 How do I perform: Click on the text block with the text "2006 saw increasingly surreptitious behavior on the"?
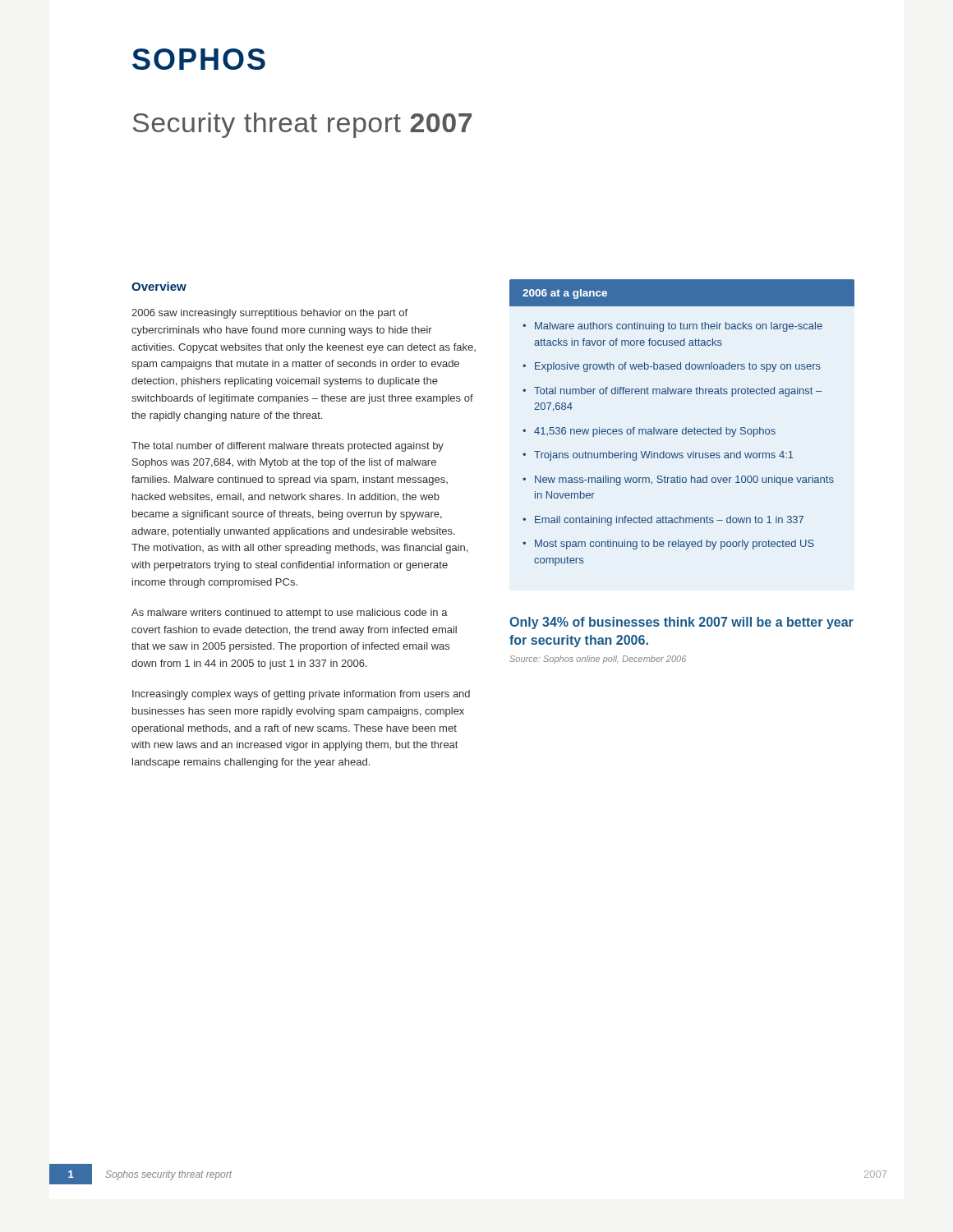(x=304, y=364)
